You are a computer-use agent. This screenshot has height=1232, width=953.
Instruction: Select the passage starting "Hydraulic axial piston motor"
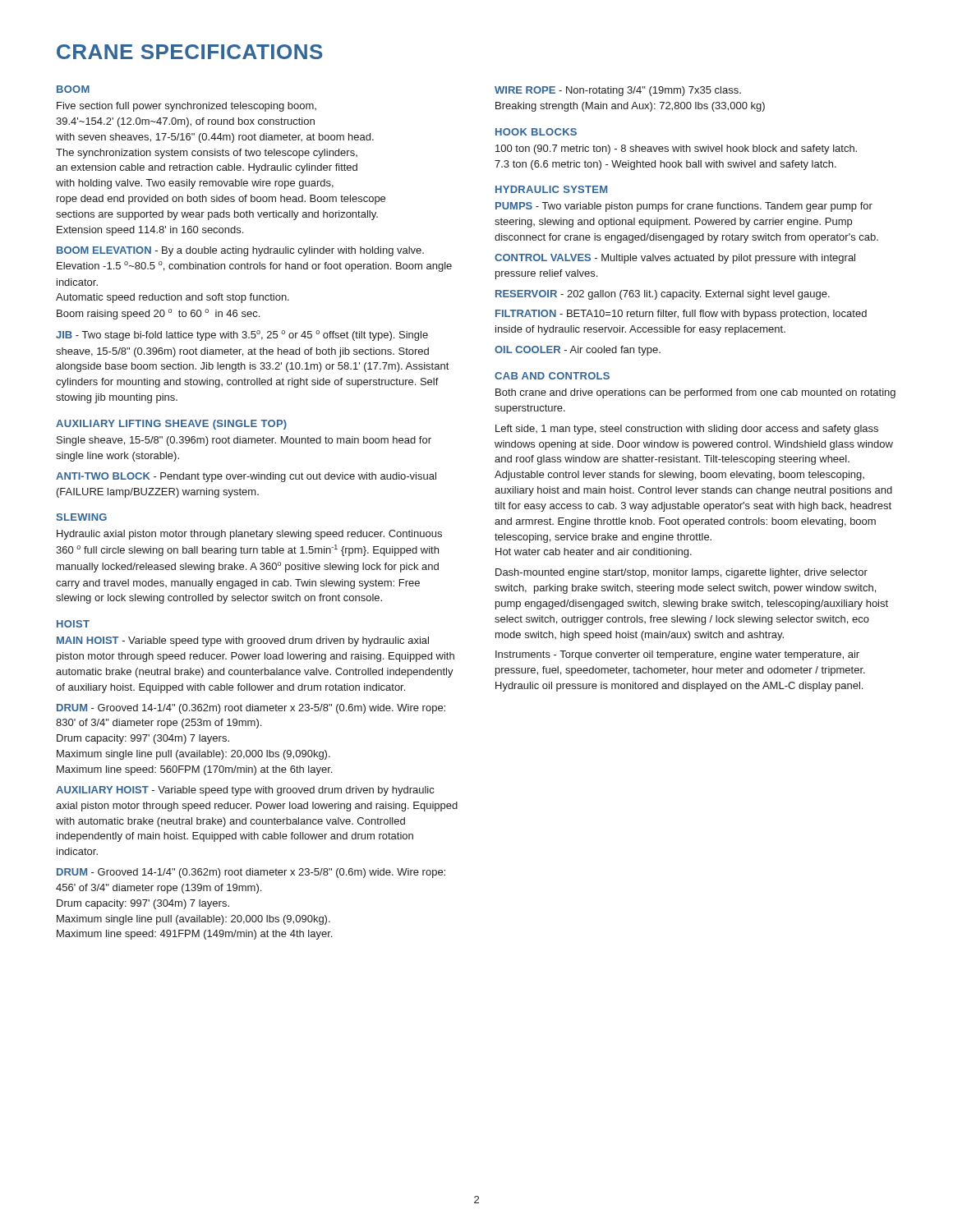click(257, 567)
